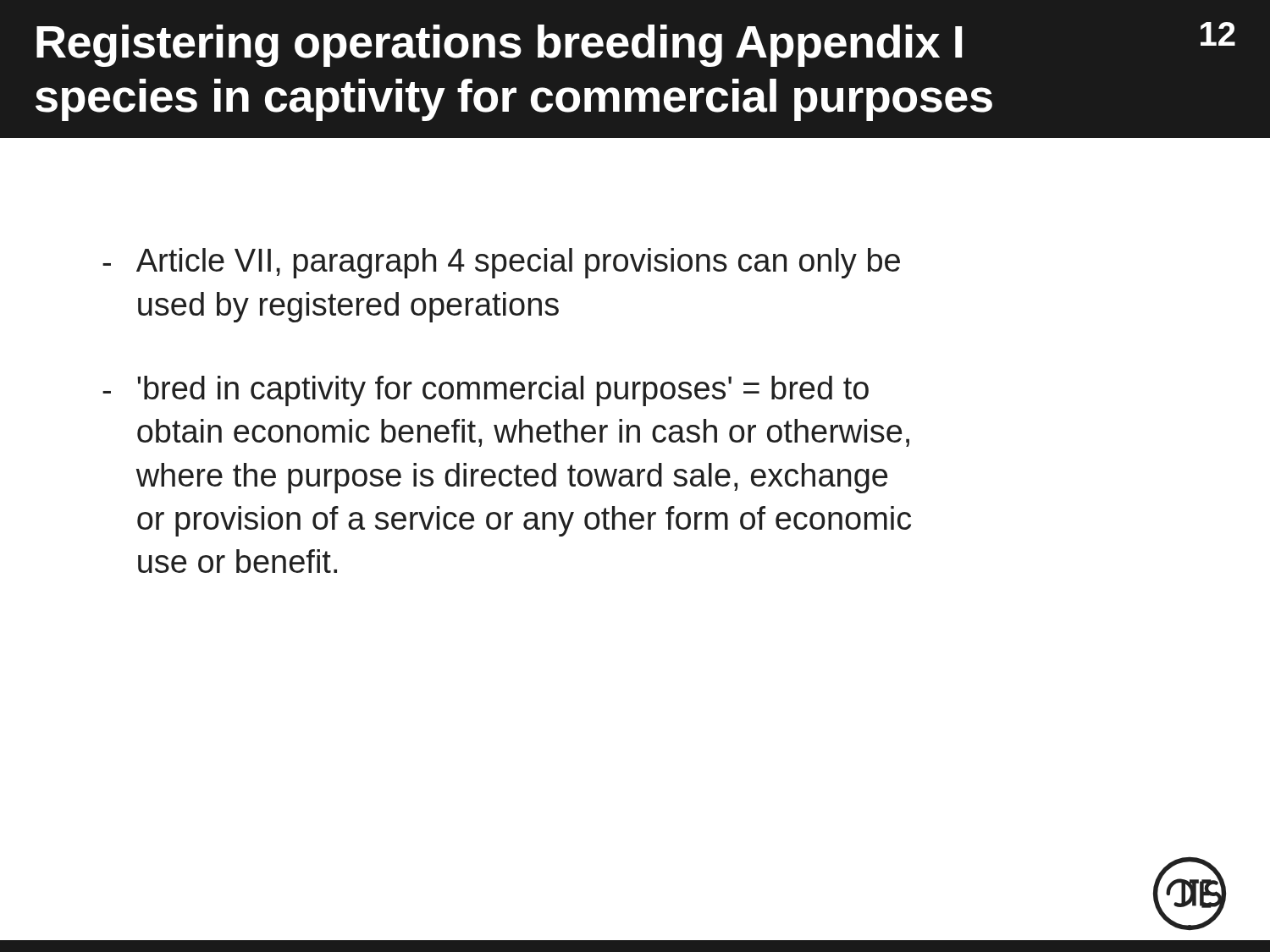
Task: Find the text block starting "Registering operations breeding Appendix Ispecies in captivity for"
Action: [x=635, y=69]
